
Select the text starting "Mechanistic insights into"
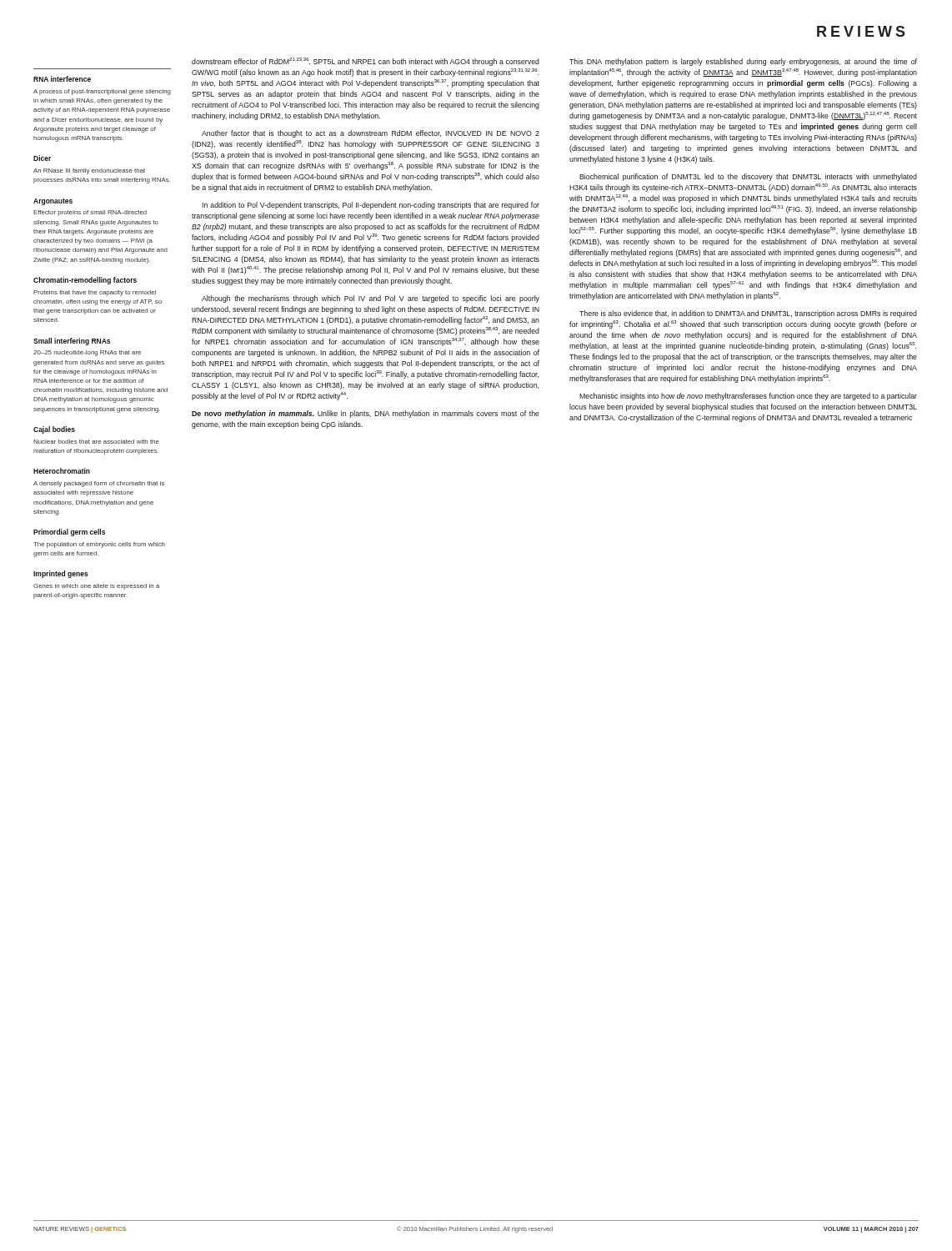pos(743,407)
